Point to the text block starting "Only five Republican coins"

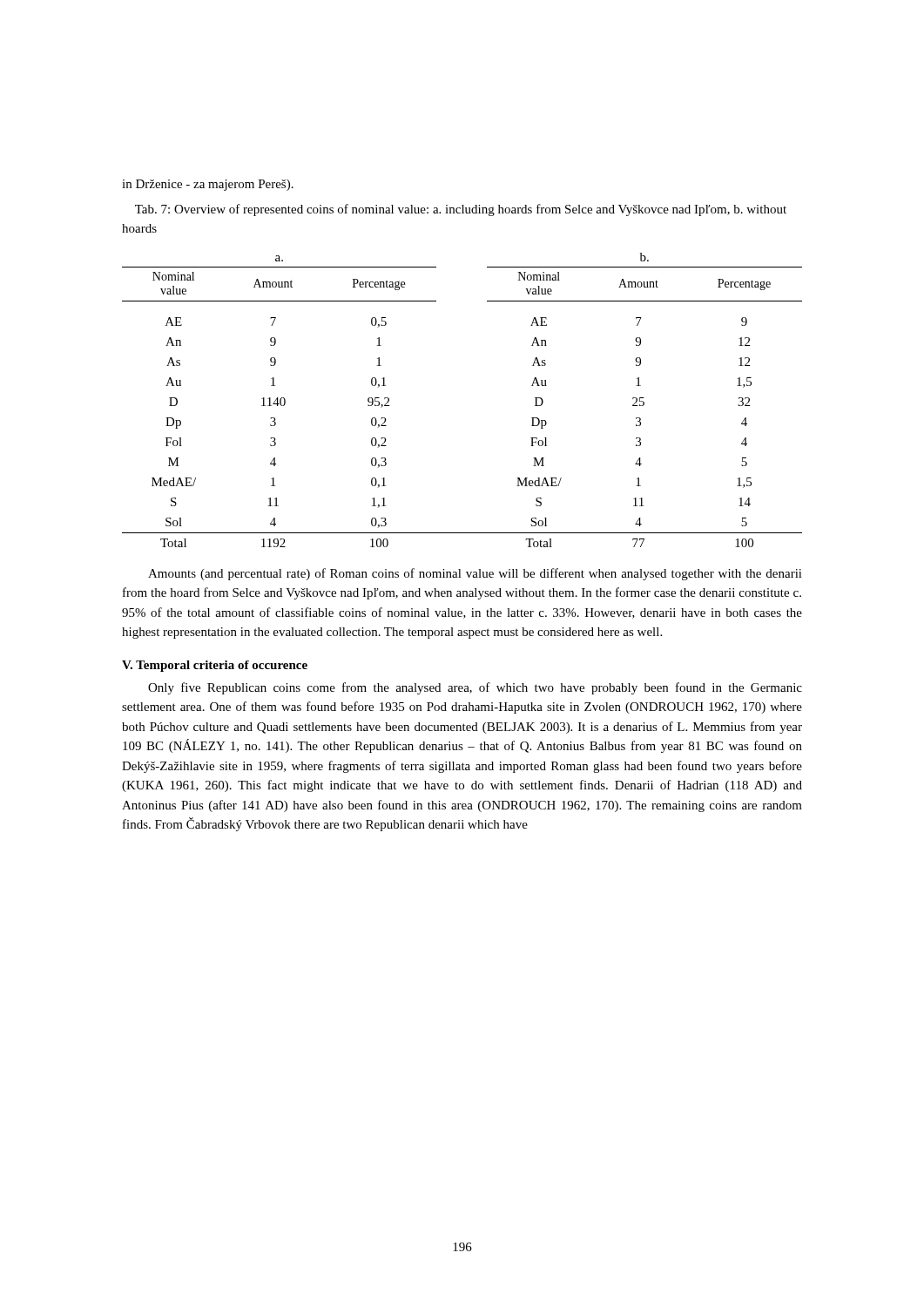[x=462, y=756]
